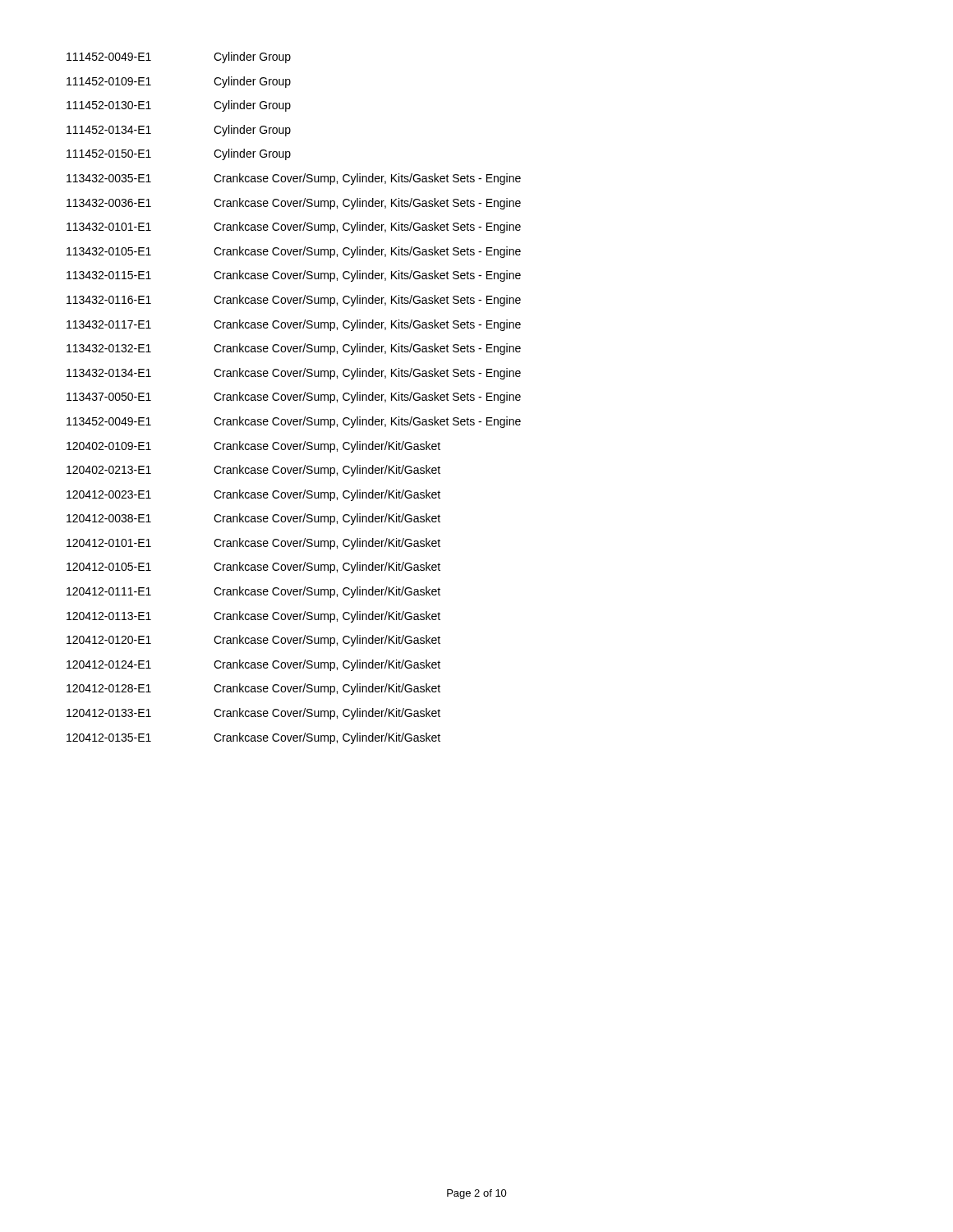Image resolution: width=953 pixels, height=1232 pixels.
Task: Click on the list item that says "120412-0023-E1 Crankcase Cover/Sump, Cylinder/Kit/Gasket"
Action: tap(253, 495)
